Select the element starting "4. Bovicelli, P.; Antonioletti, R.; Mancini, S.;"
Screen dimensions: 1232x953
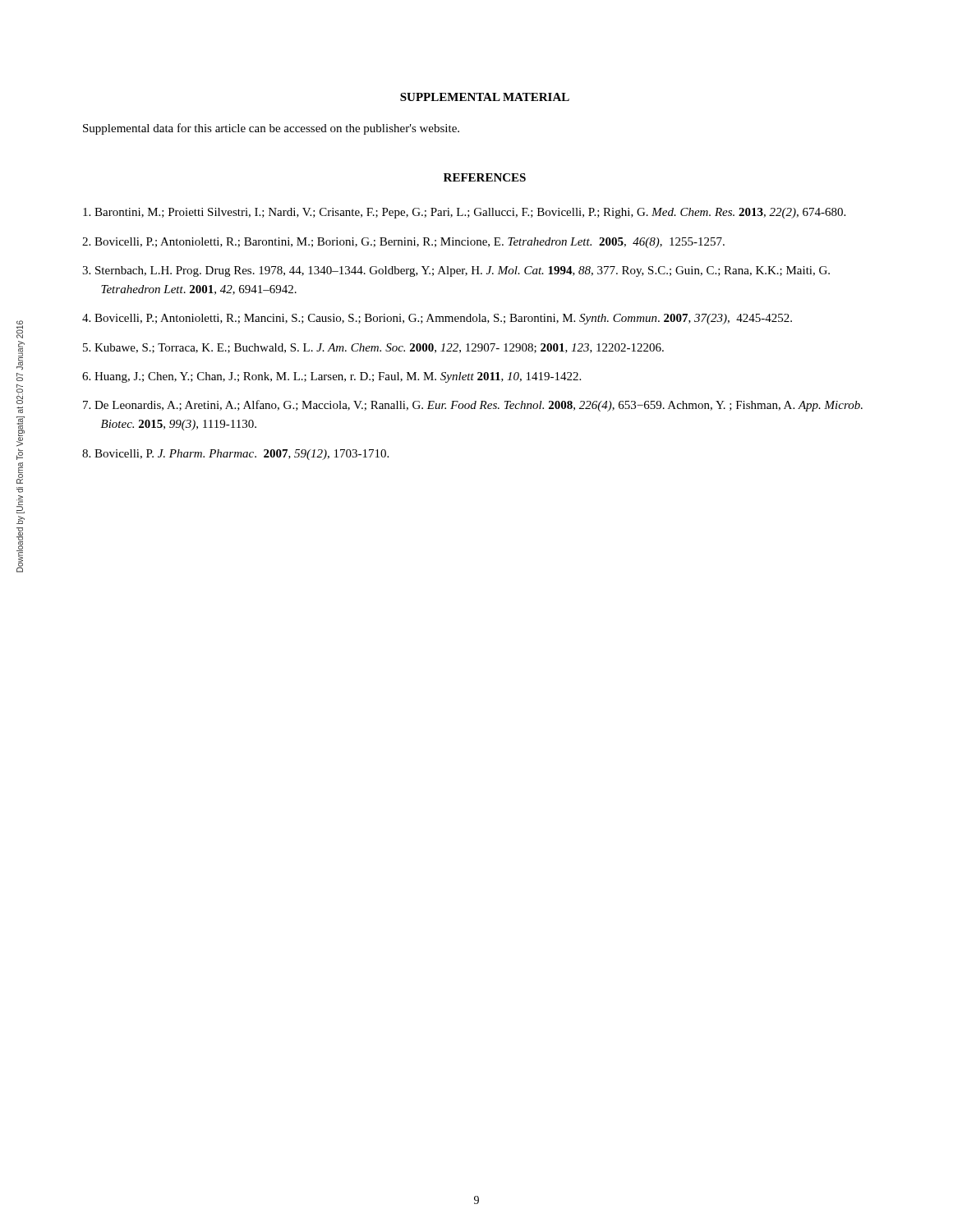tap(437, 318)
